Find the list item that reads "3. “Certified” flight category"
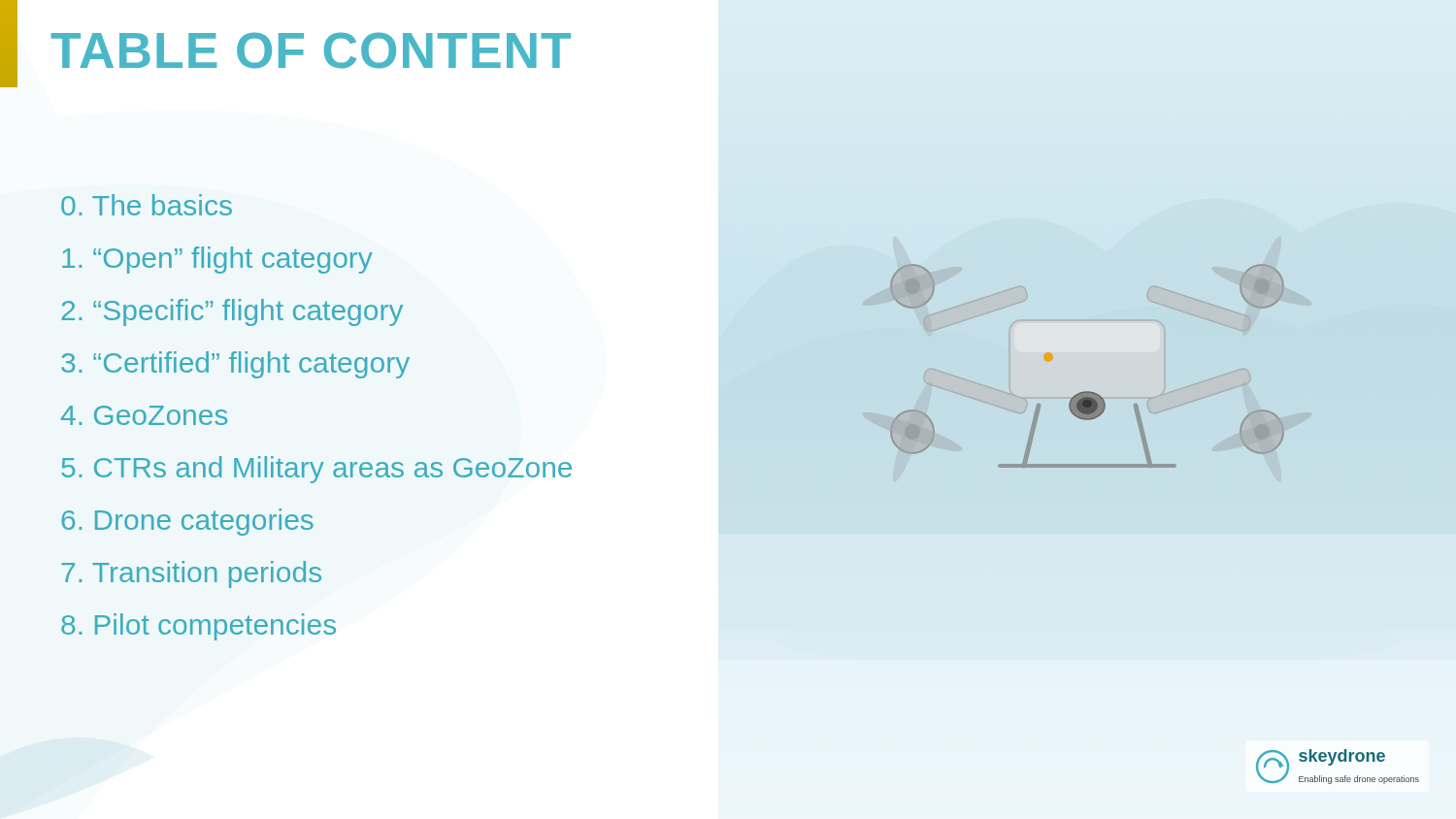 235,362
